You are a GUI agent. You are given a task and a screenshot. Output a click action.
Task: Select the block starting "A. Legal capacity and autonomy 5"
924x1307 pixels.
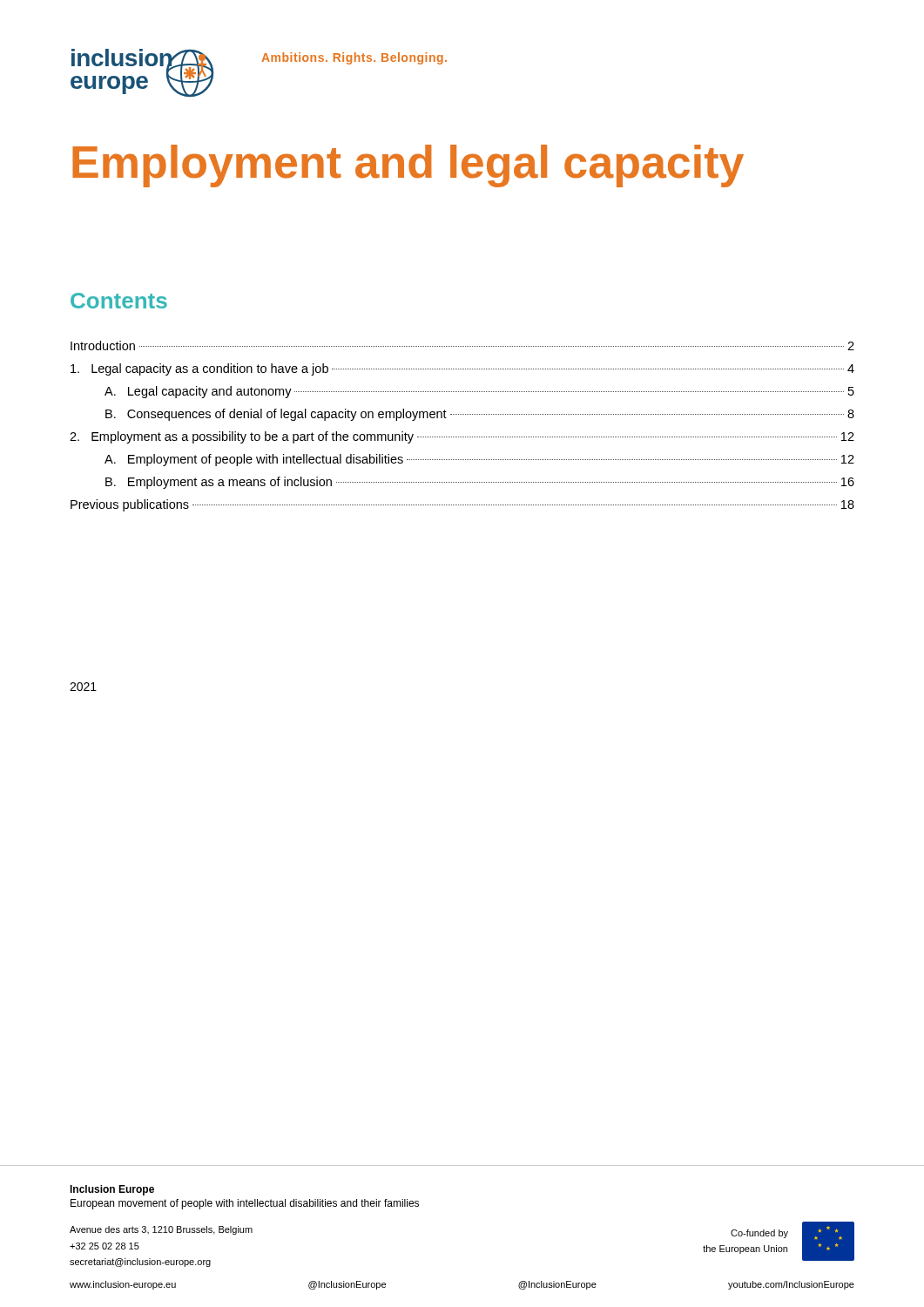(x=479, y=391)
